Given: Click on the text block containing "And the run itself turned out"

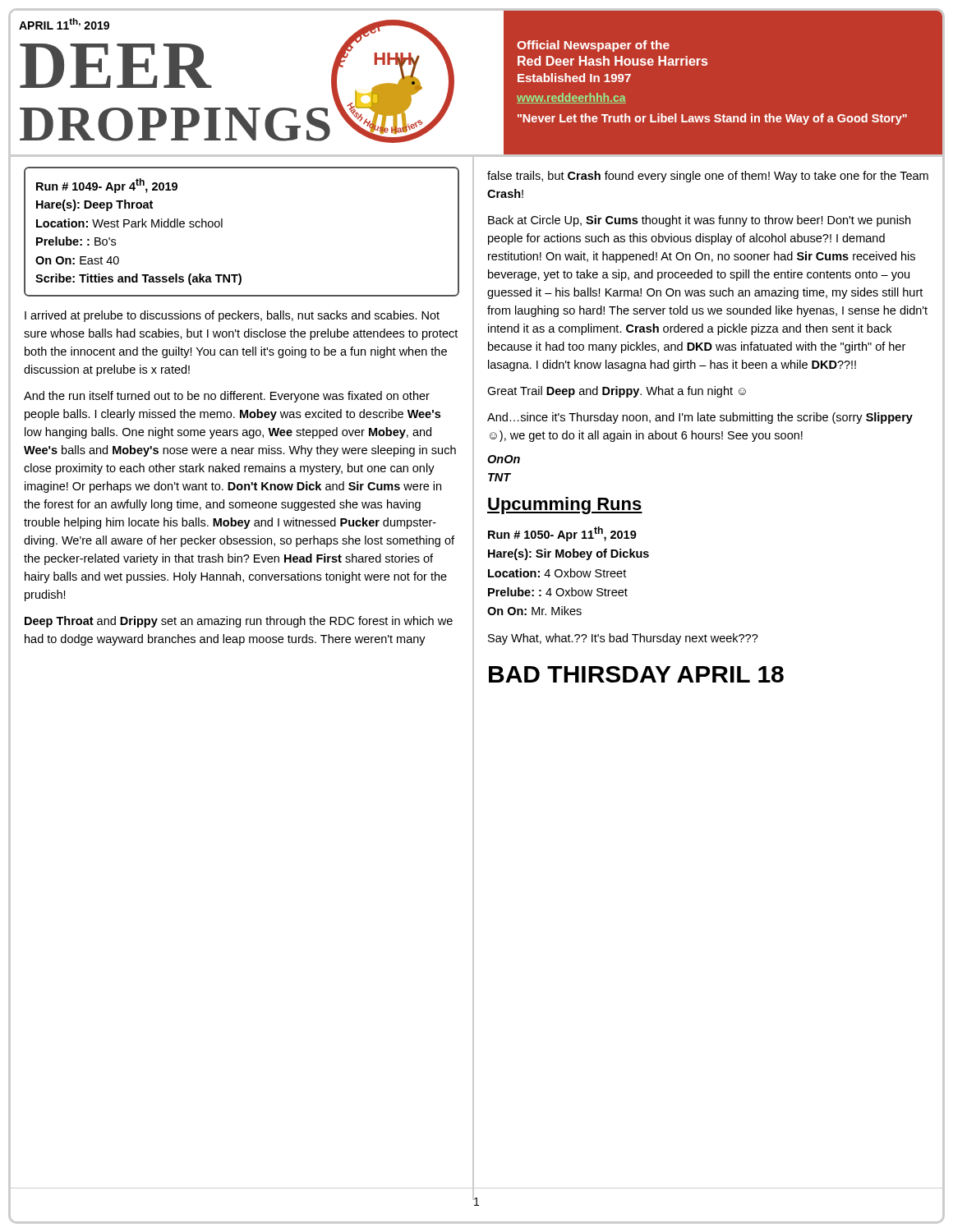Looking at the screenshot, I should point(242,495).
